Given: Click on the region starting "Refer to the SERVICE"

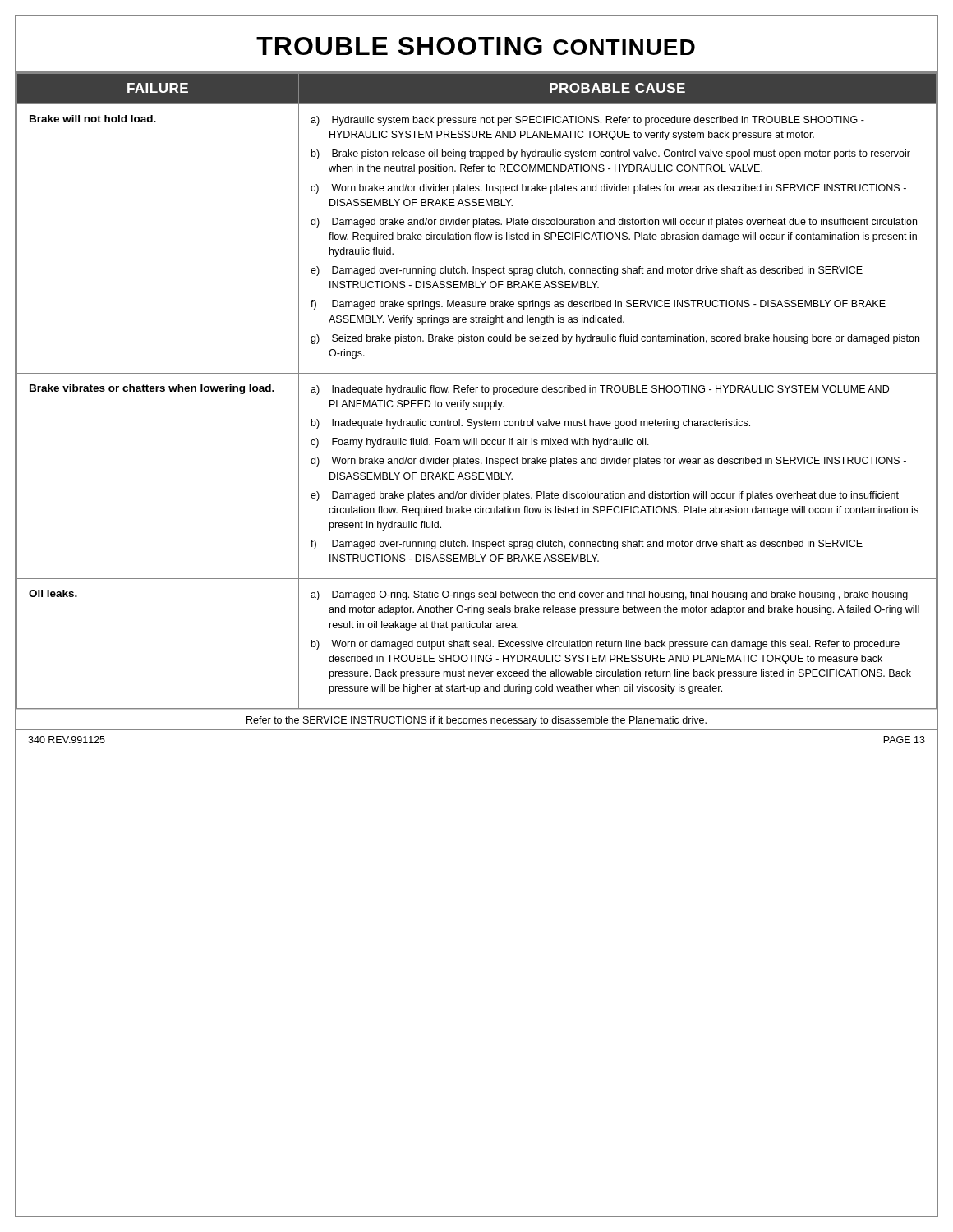Looking at the screenshot, I should tap(476, 720).
